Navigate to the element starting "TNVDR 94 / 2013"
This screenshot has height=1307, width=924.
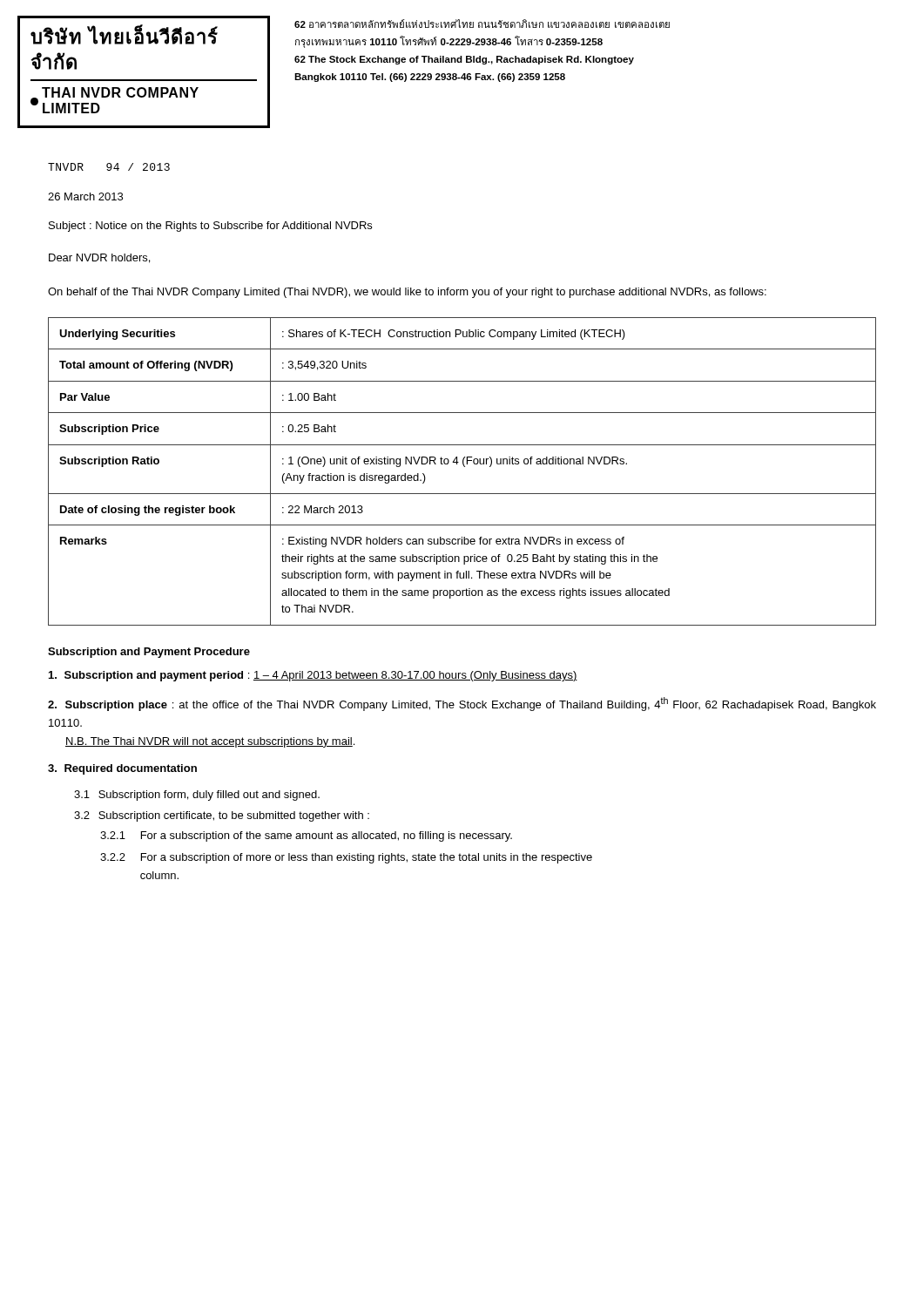109,168
